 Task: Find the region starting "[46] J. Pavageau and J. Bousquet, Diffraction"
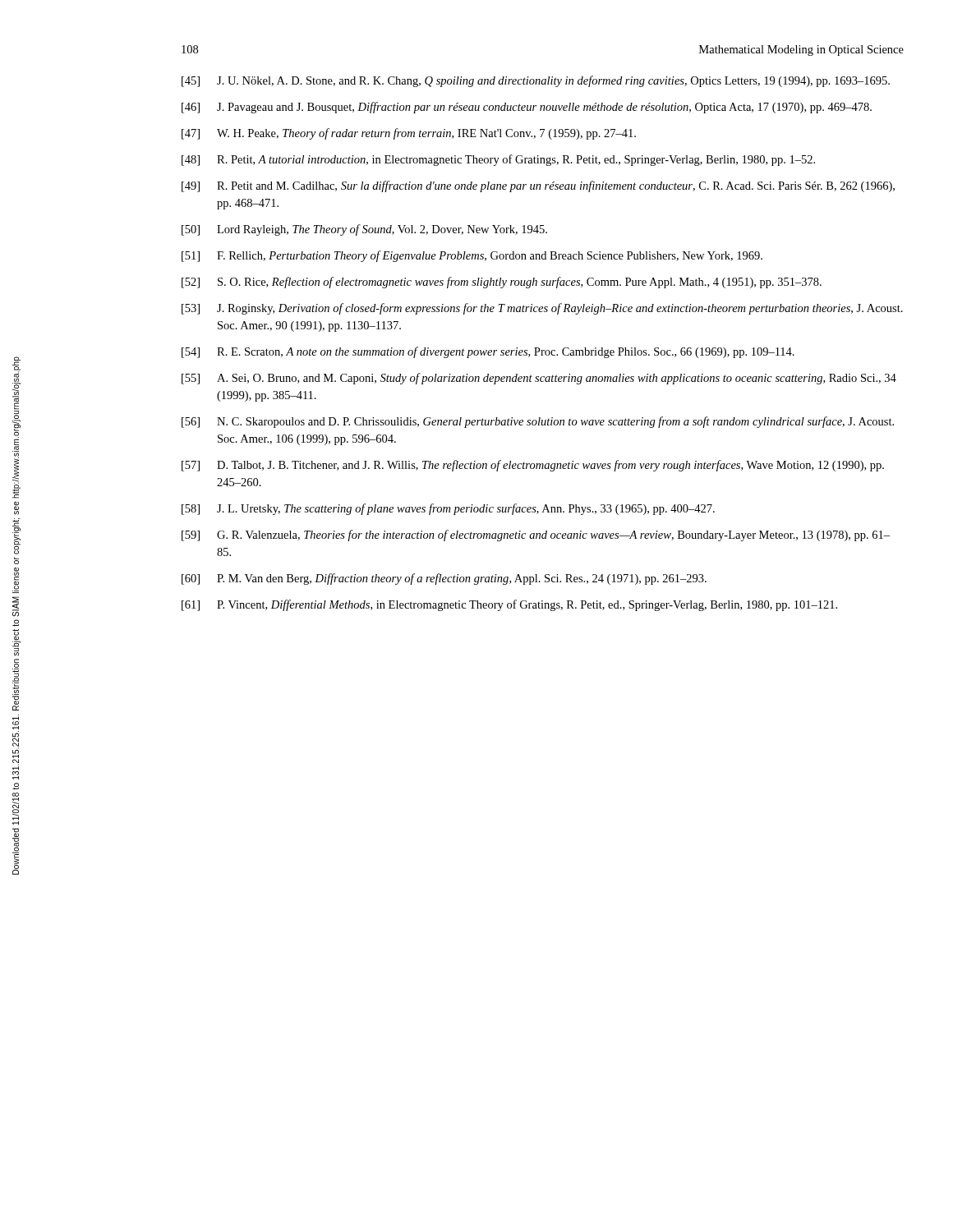coord(542,107)
